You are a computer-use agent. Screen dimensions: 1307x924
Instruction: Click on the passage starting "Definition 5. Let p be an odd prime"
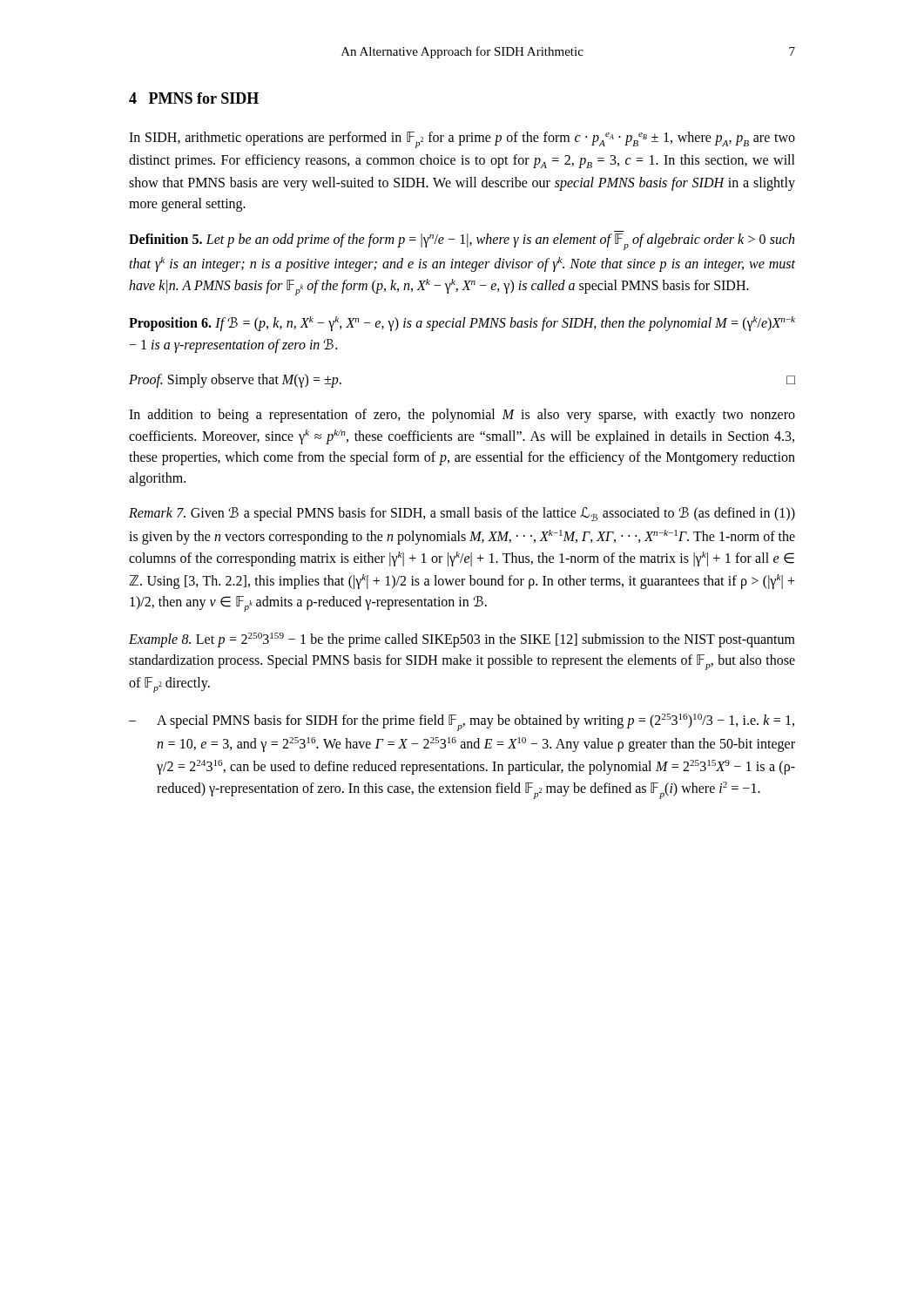pyautogui.click(x=462, y=263)
